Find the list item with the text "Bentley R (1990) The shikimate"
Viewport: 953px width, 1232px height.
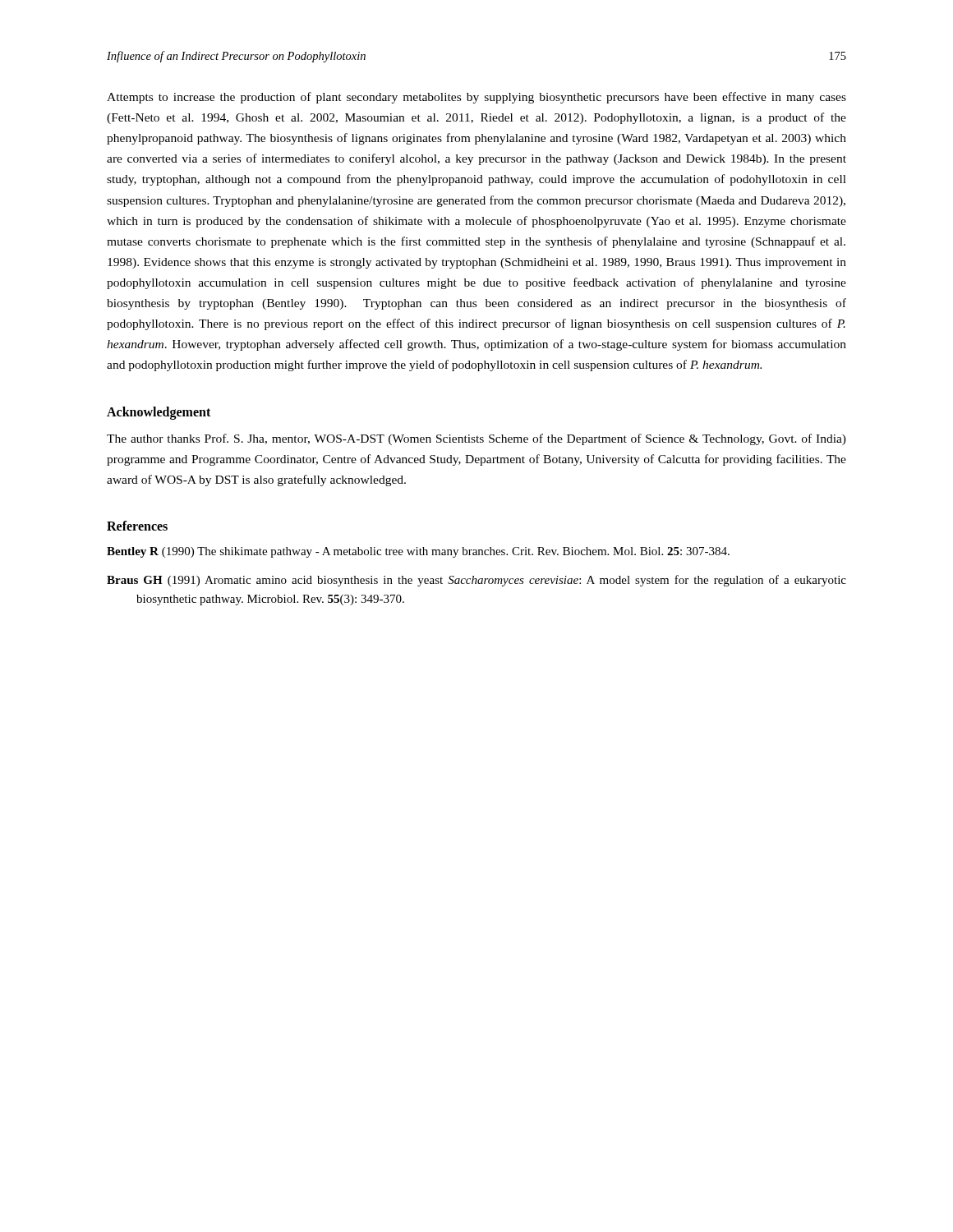(418, 551)
